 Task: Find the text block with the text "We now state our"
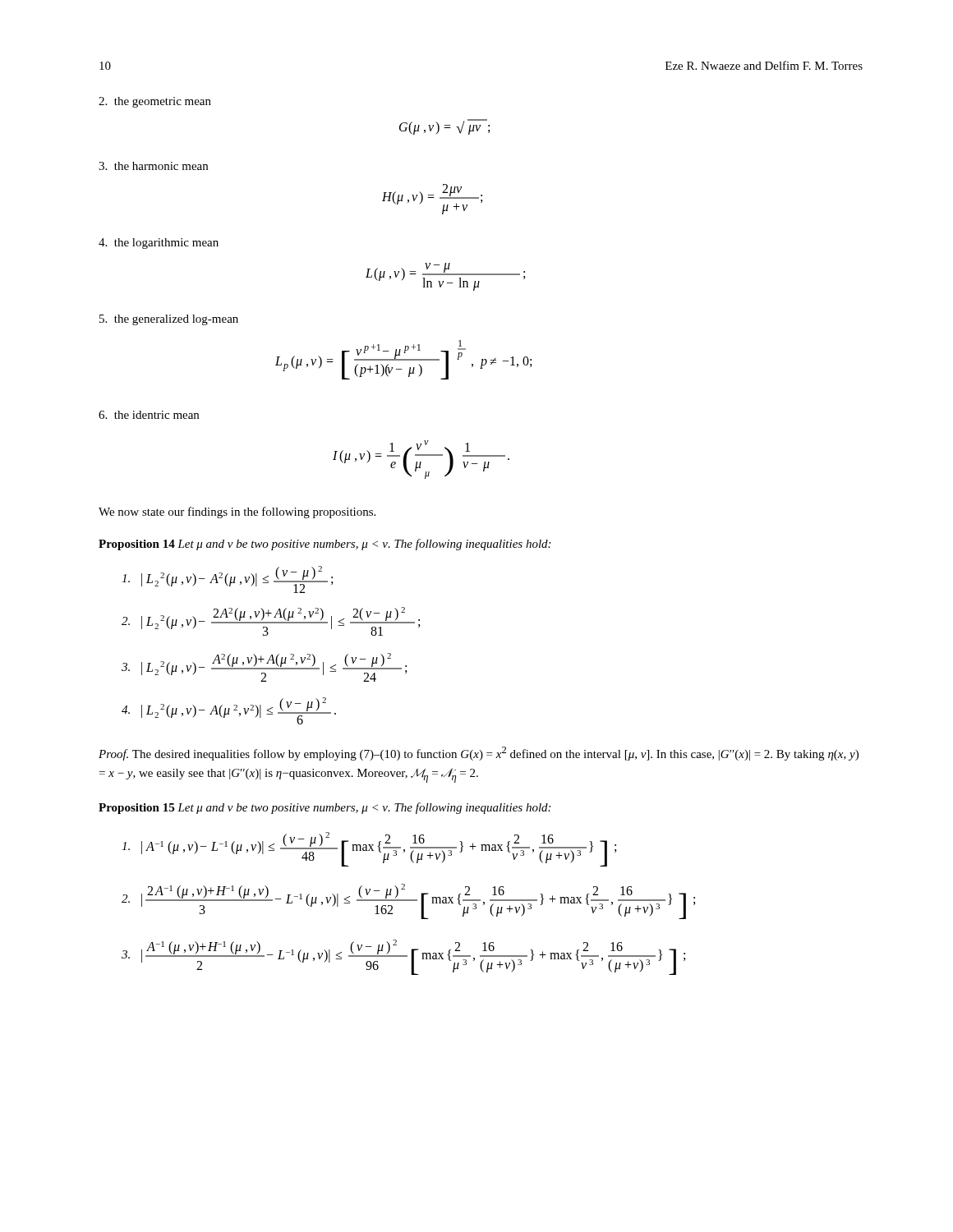(238, 512)
